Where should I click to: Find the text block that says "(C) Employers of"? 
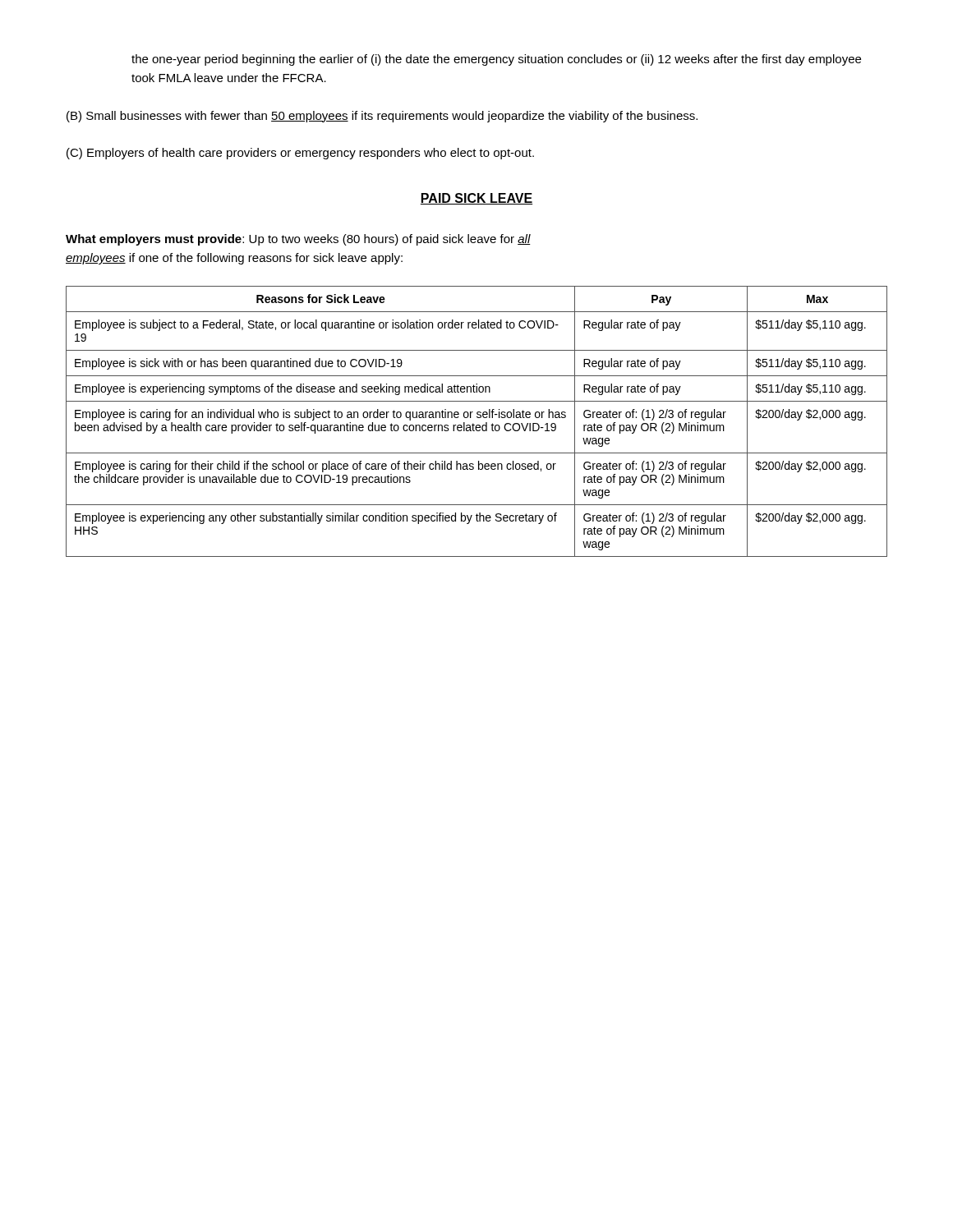300,152
